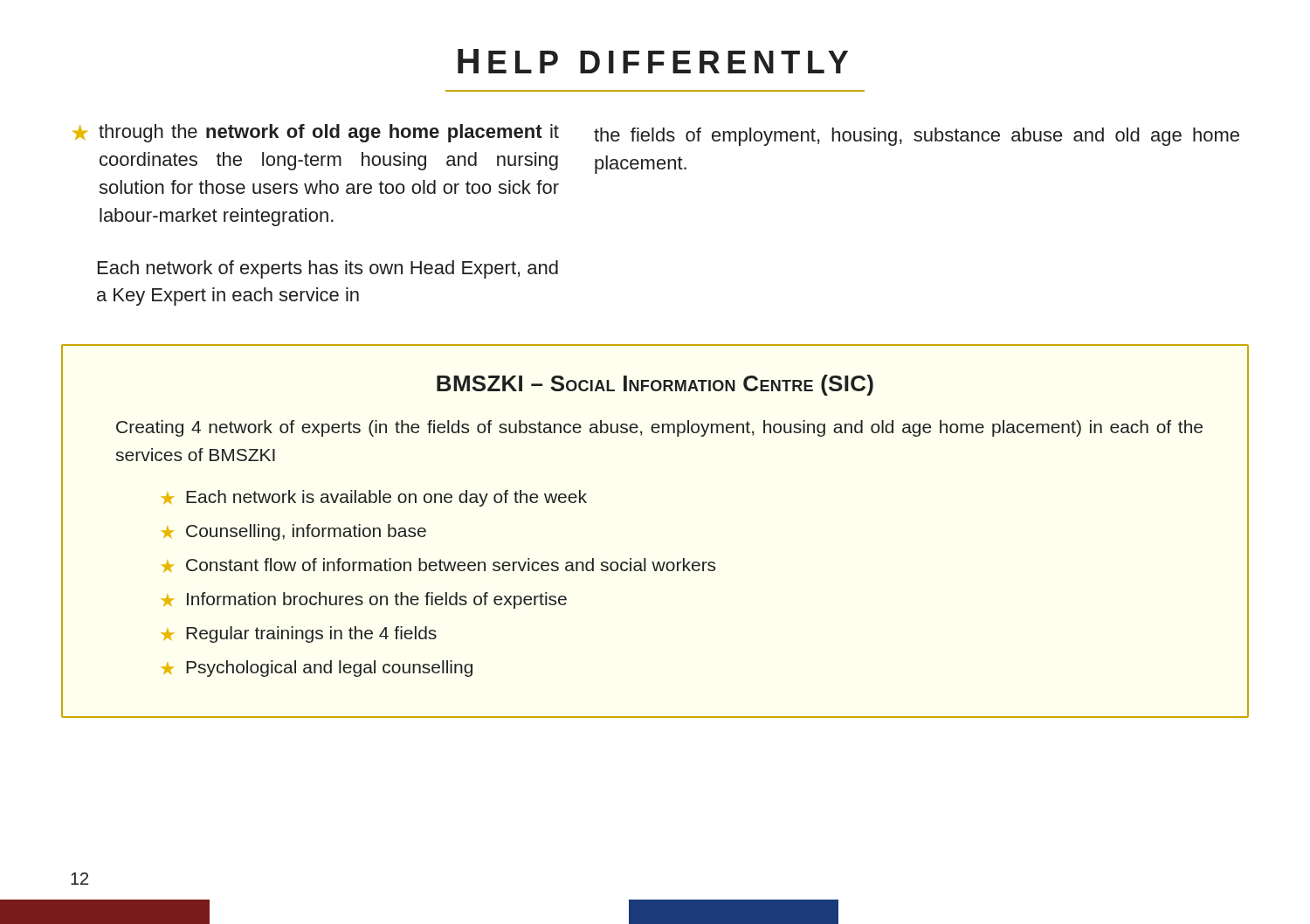The image size is (1310, 924).
Task: Where is the passage that starts "the fields of employment, housing, substance"?
Action: point(917,149)
